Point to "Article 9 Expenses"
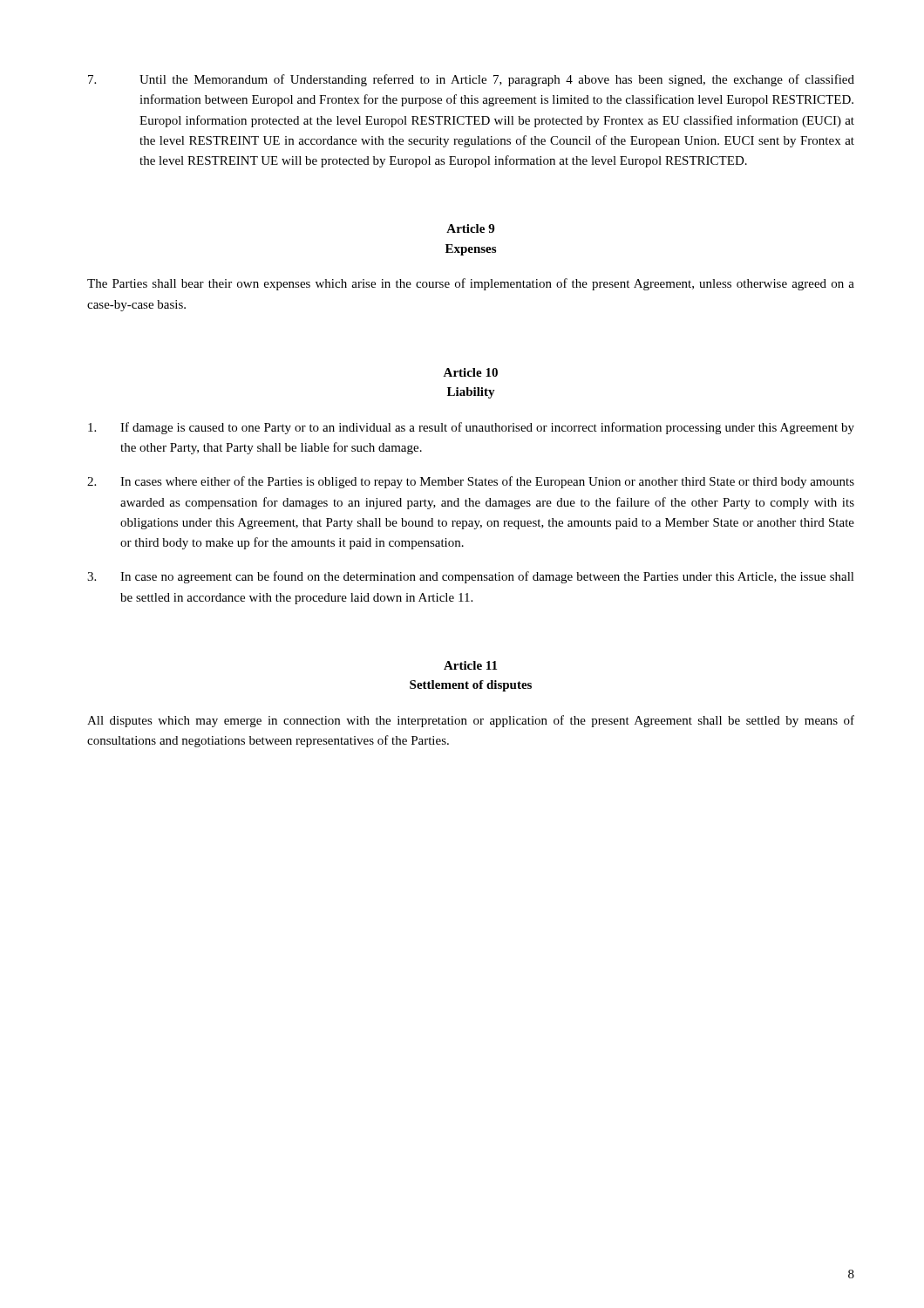Viewport: 924px width, 1308px height. [471, 239]
